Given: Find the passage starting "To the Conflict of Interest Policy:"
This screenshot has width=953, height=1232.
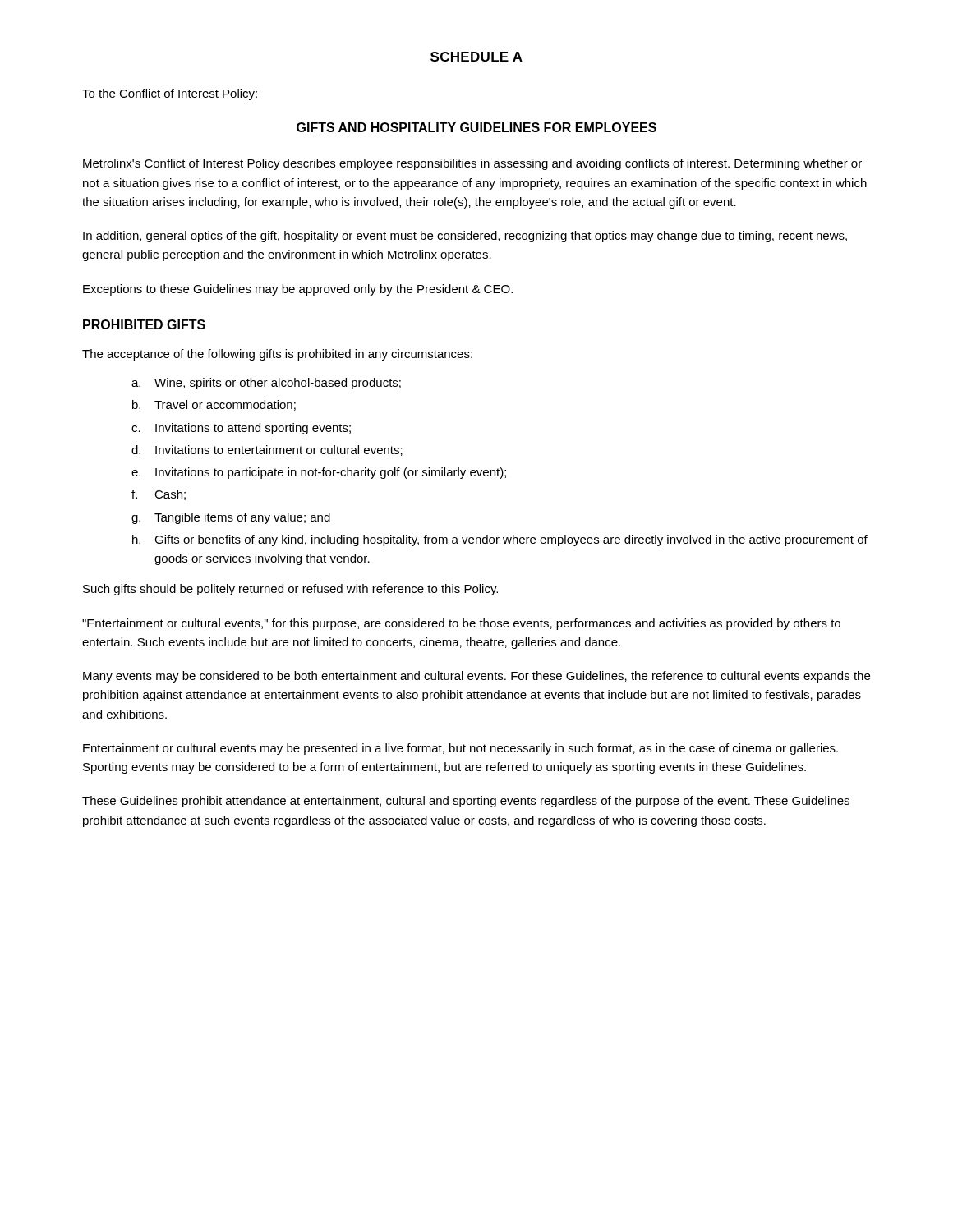Looking at the screenshot, I should [170, 93].
